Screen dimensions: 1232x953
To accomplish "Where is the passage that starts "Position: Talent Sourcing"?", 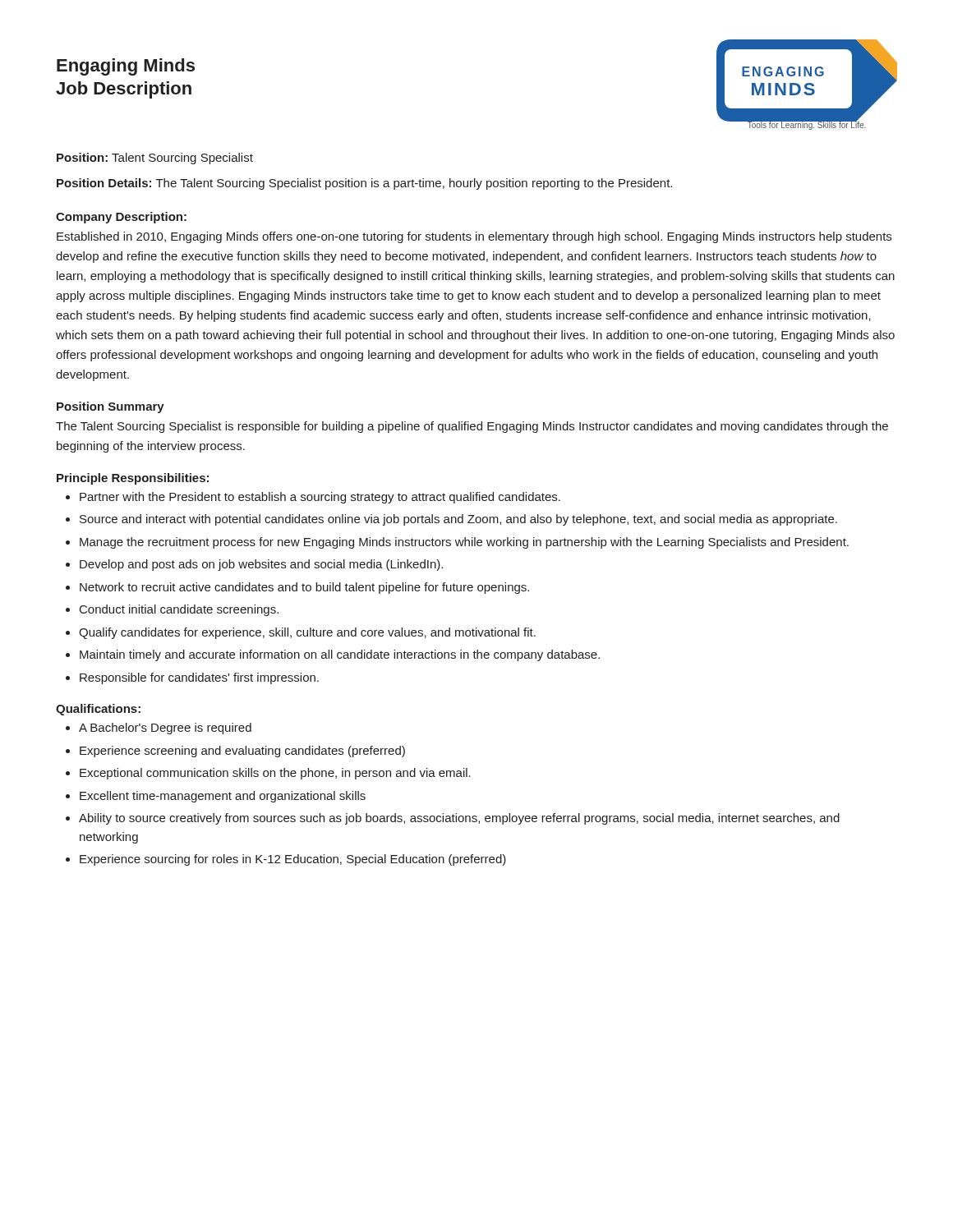I will [154, 157].
